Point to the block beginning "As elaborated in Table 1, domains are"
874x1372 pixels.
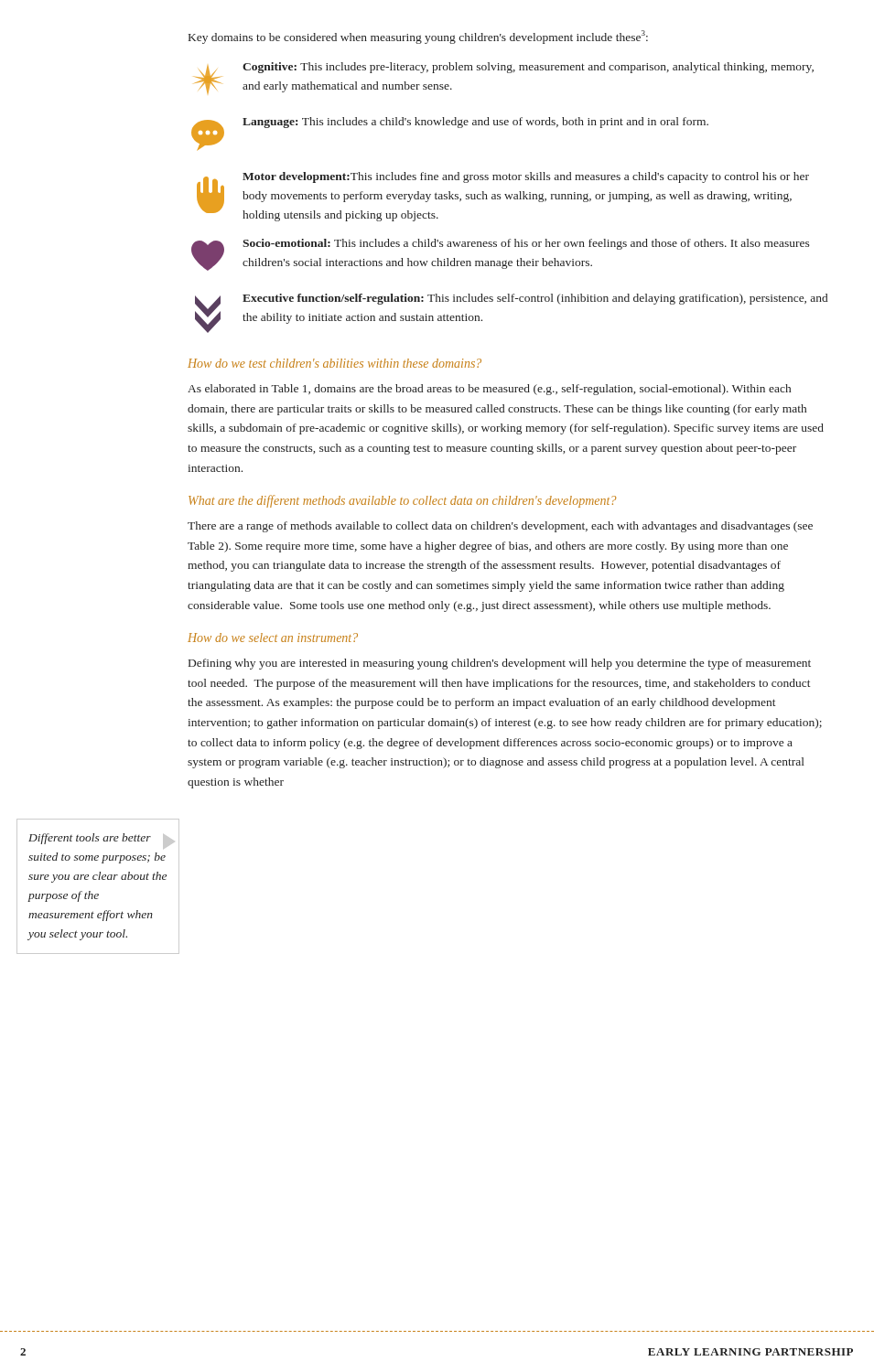tap(506, 428)
